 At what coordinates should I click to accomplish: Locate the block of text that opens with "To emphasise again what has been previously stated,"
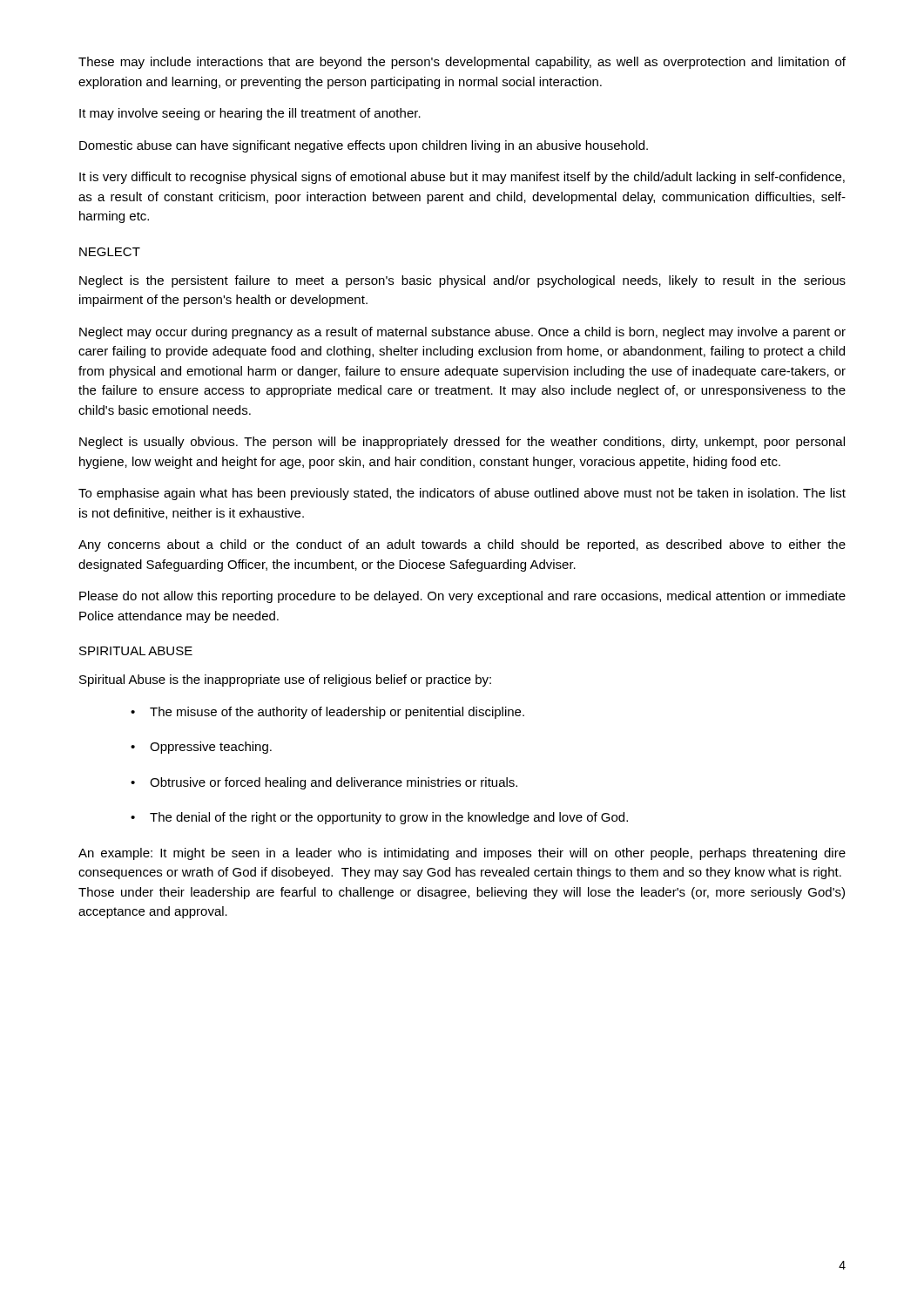[x=462, y=503]
